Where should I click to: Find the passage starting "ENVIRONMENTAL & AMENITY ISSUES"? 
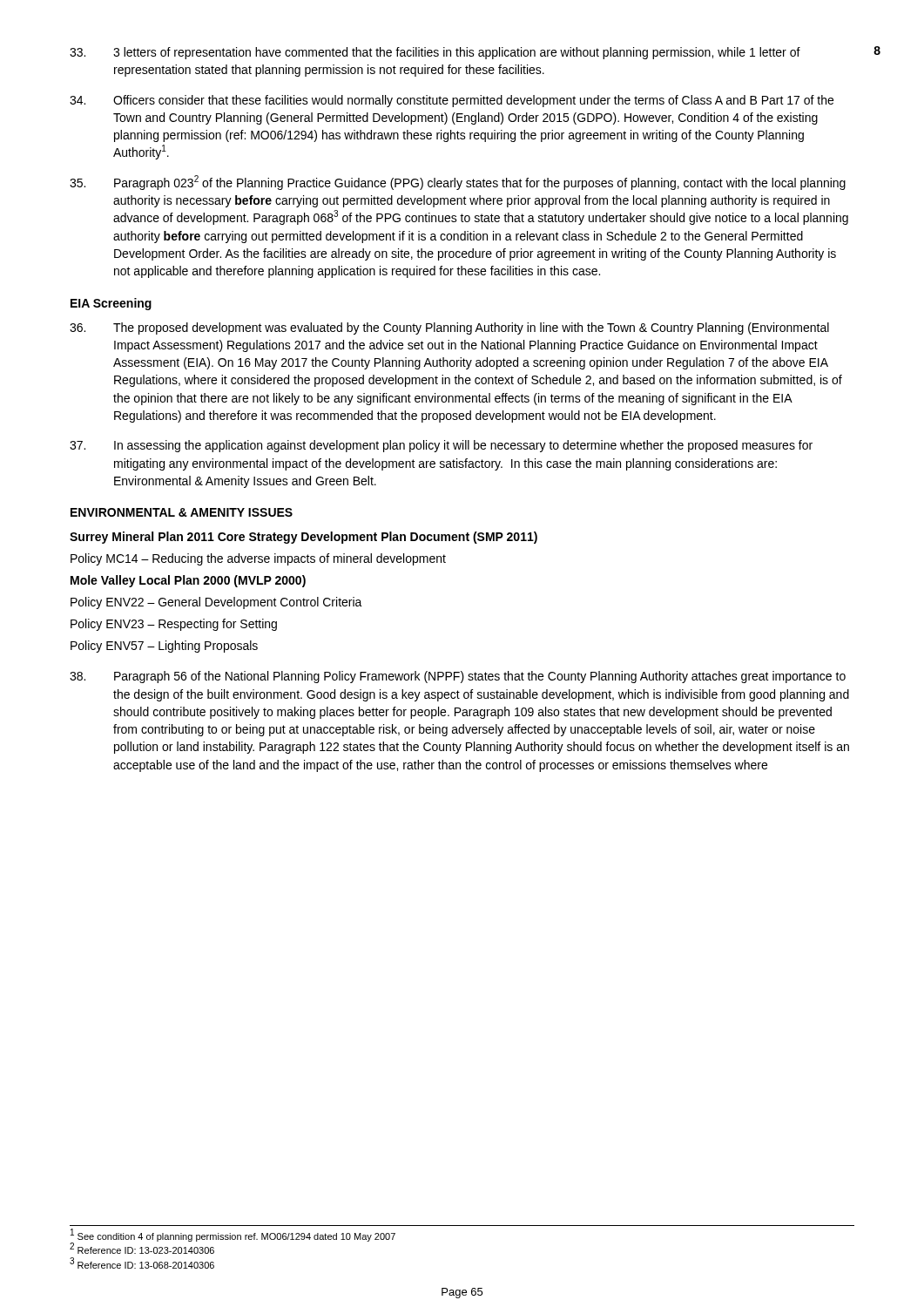click(x=181, y=513)
